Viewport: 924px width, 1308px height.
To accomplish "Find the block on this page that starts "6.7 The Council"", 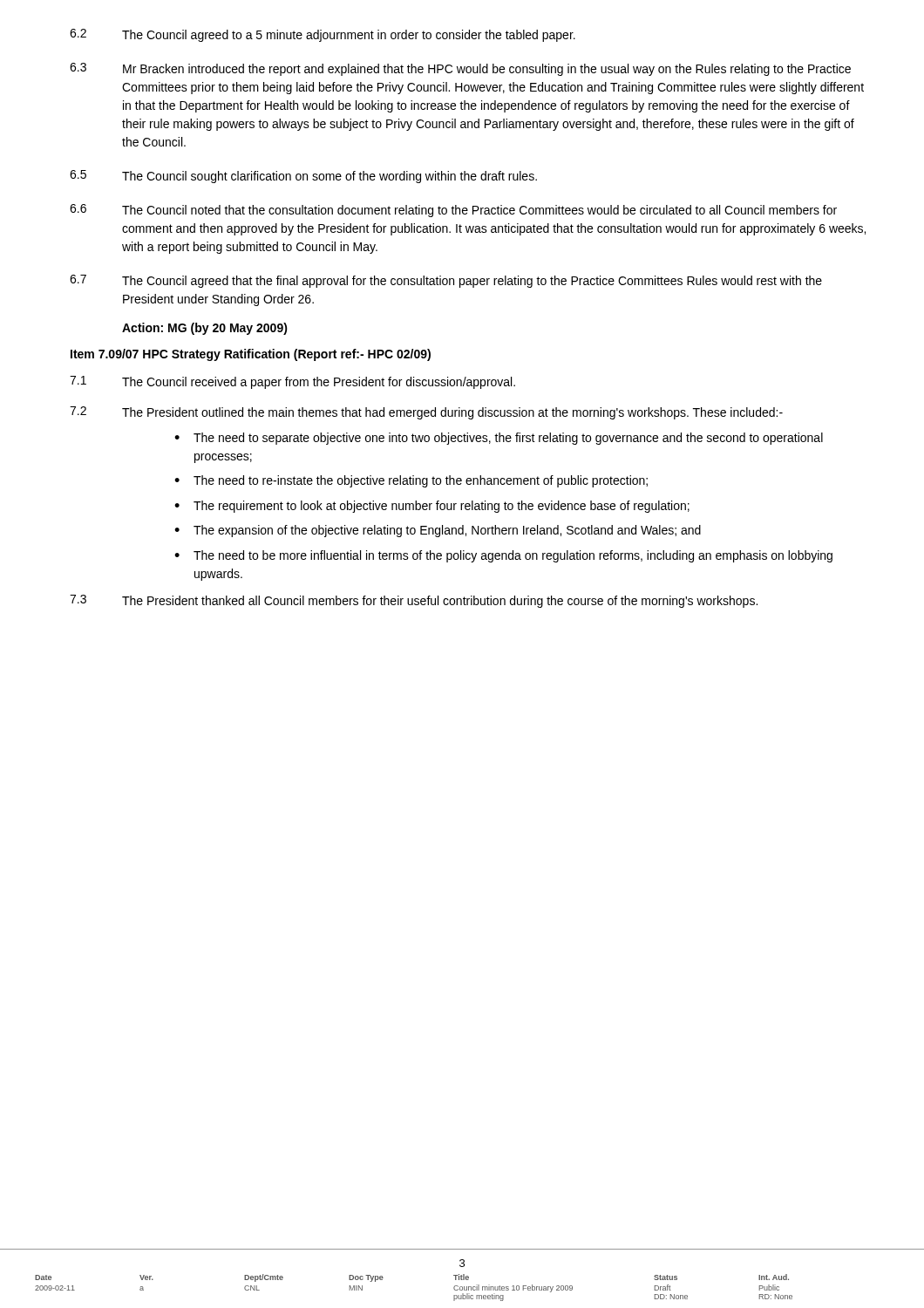I will coord(471,290).
